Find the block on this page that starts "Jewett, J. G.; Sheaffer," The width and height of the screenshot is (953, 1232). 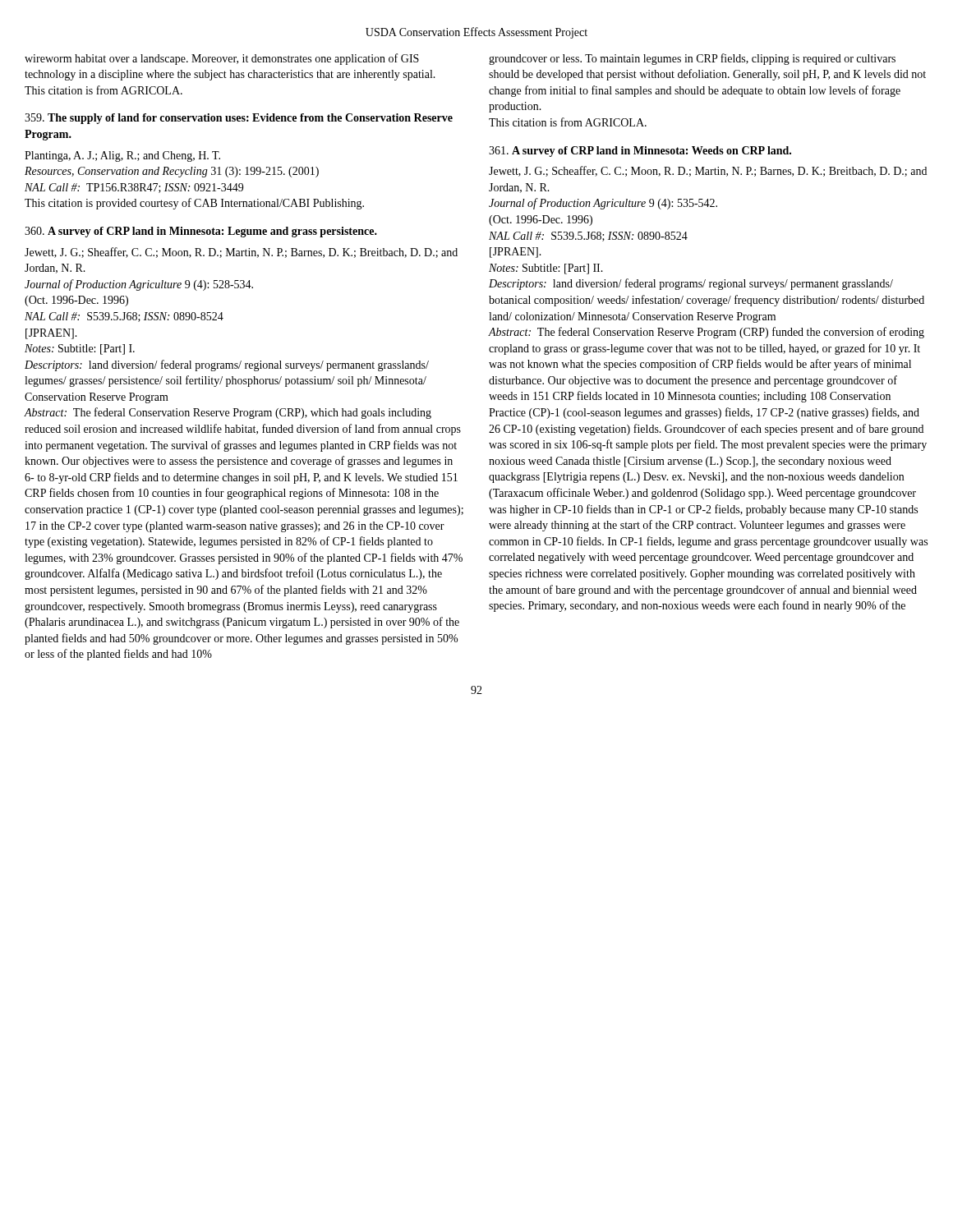pos(244,453)
